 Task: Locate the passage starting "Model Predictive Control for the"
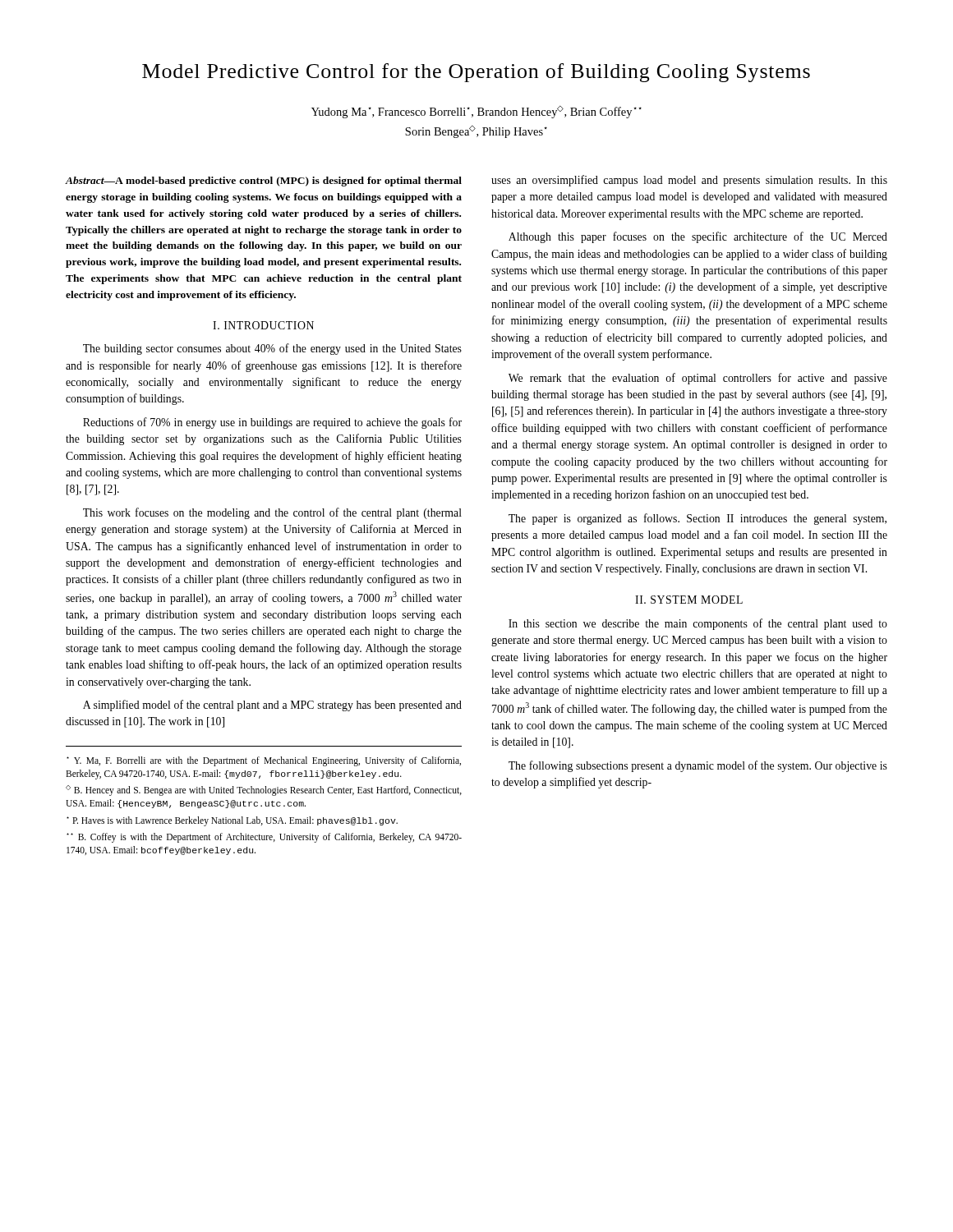476,71
